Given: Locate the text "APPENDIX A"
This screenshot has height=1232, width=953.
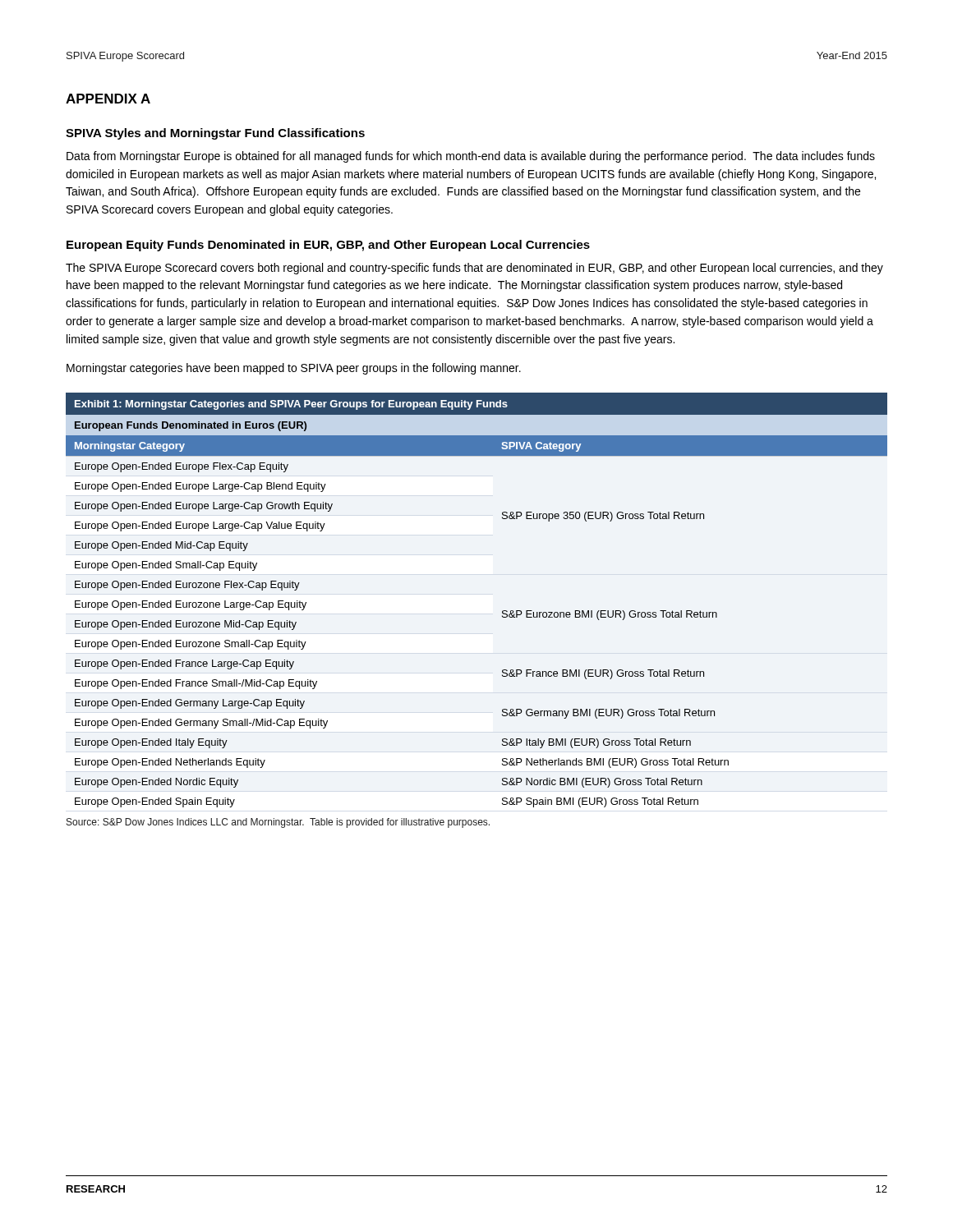Looking at the screenshot, I should [x=108, y=99].
